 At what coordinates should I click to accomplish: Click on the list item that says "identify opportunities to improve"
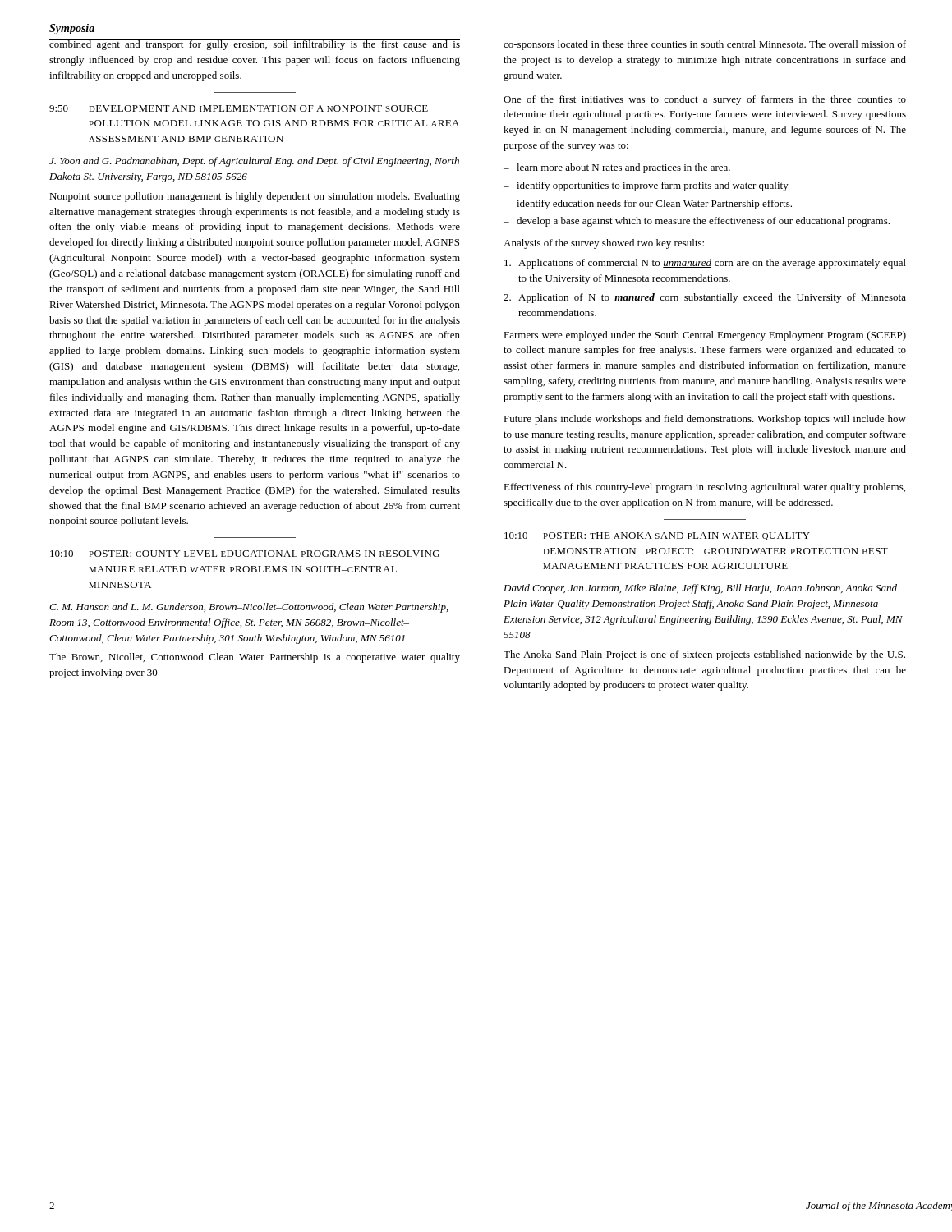pos(652,185)
